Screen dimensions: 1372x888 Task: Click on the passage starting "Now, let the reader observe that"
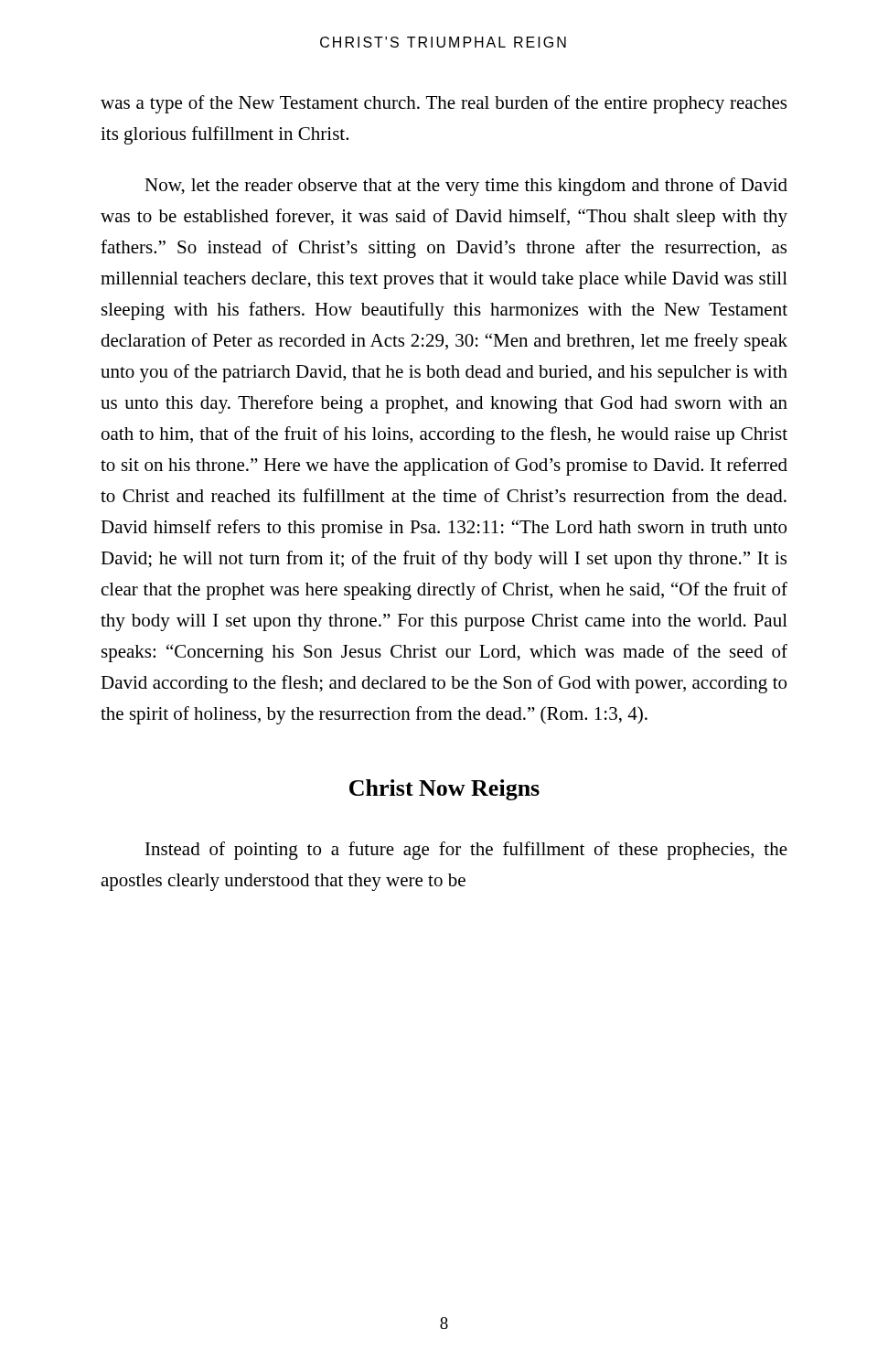(444, 449)
